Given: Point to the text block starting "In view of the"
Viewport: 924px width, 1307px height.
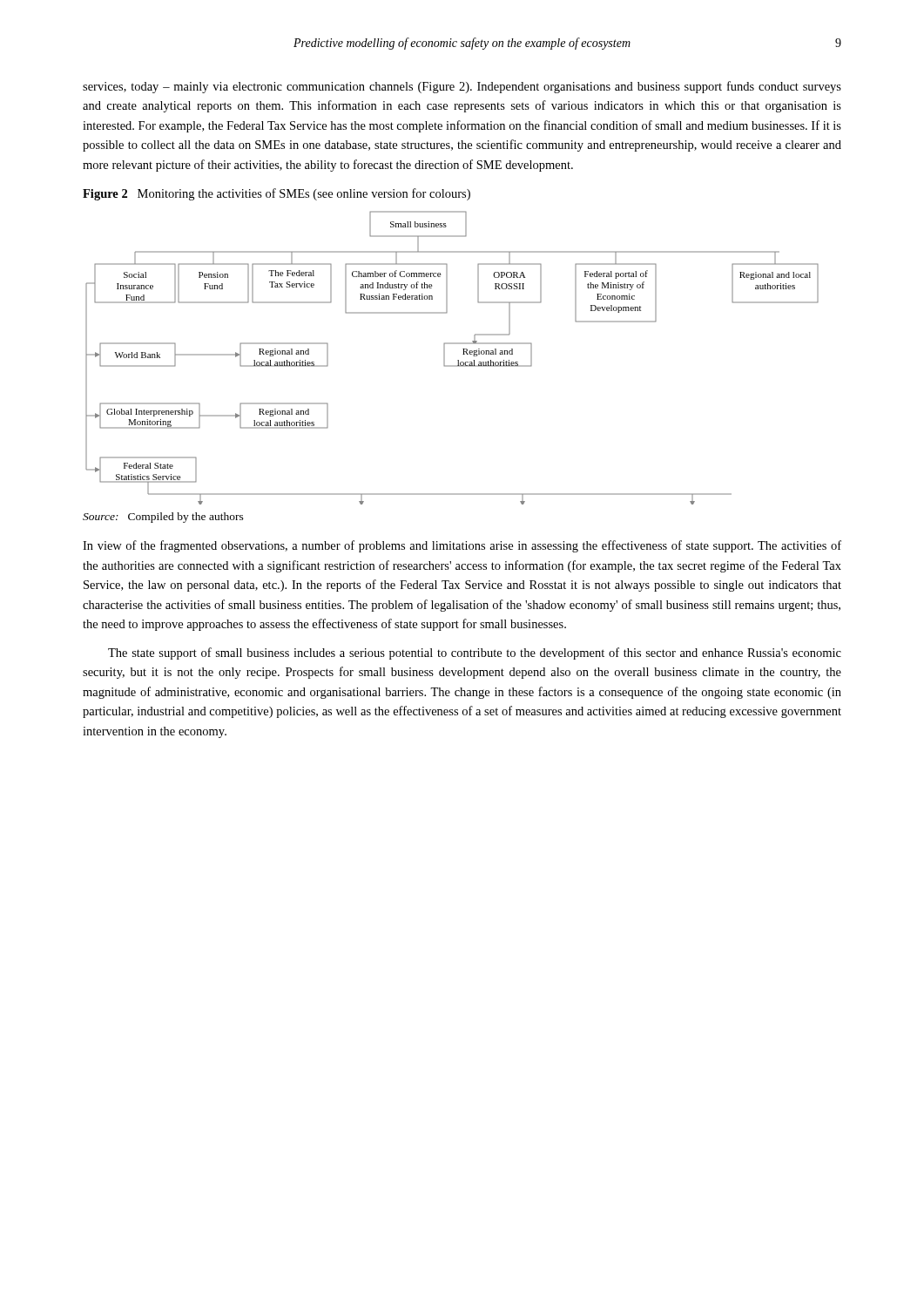Looking at the screenshot, I should pos(462,638).
